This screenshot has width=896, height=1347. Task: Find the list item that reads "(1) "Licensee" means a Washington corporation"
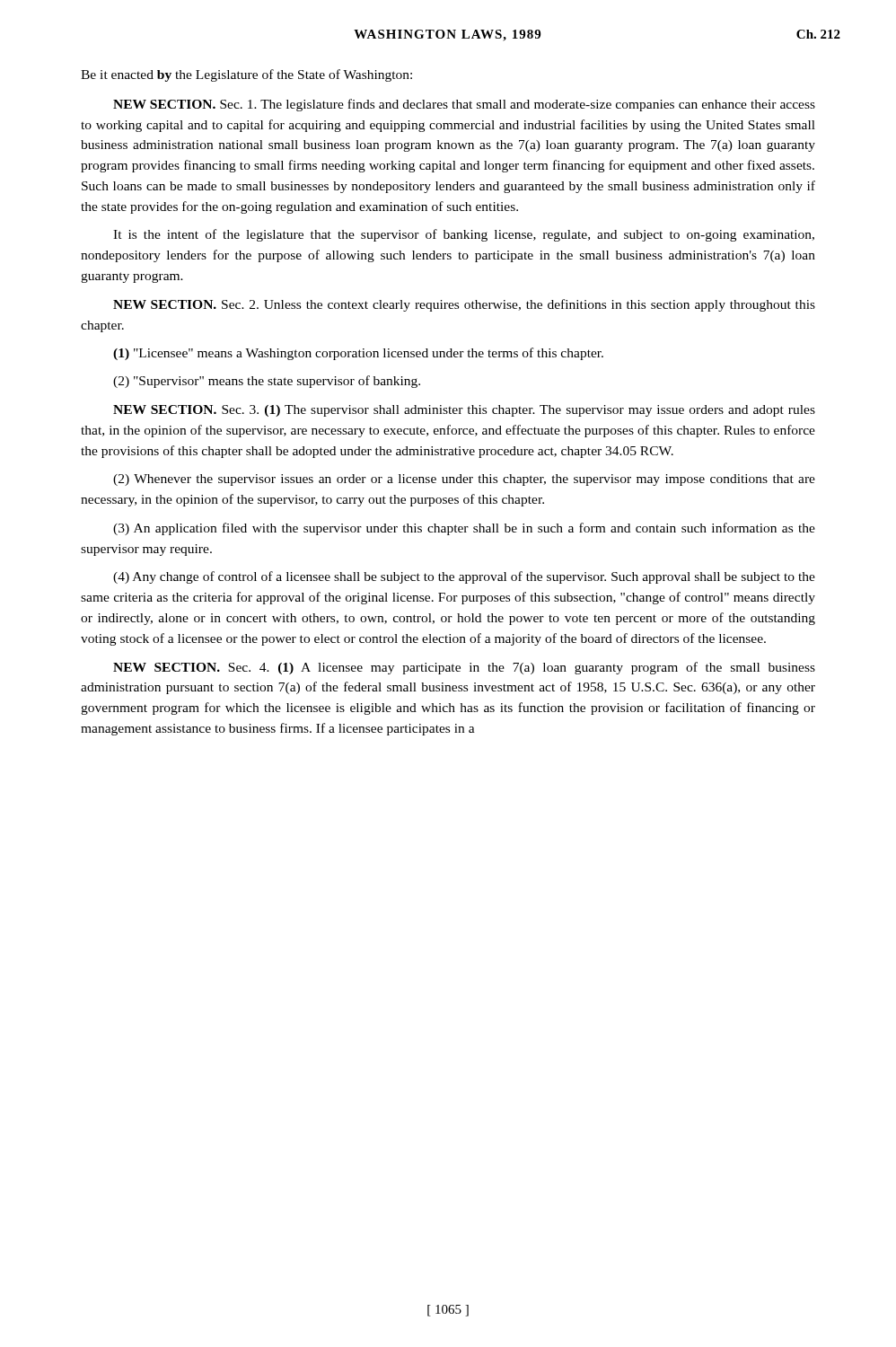point(359,353)
